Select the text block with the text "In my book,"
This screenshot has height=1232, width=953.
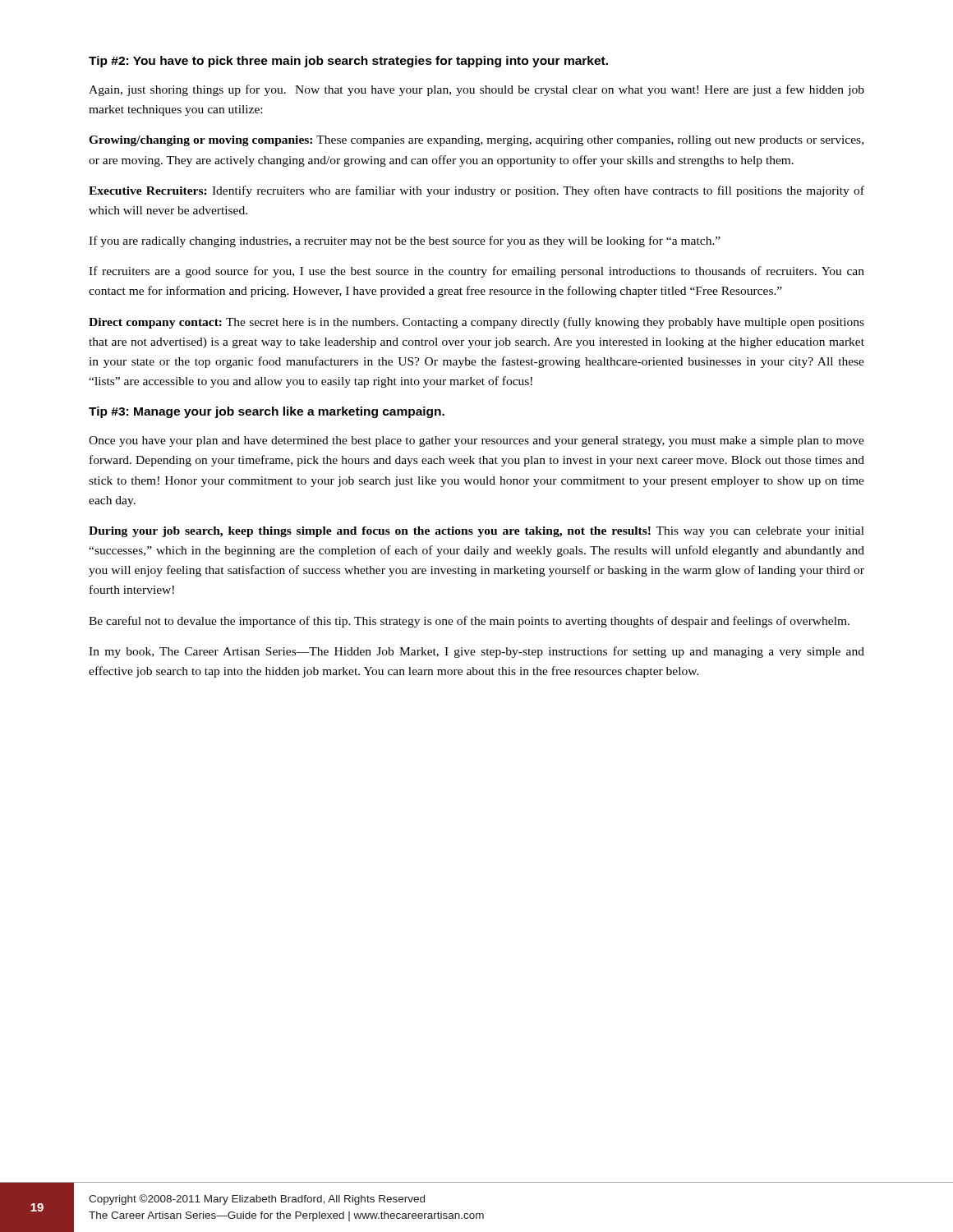click(x=476, y=661)
